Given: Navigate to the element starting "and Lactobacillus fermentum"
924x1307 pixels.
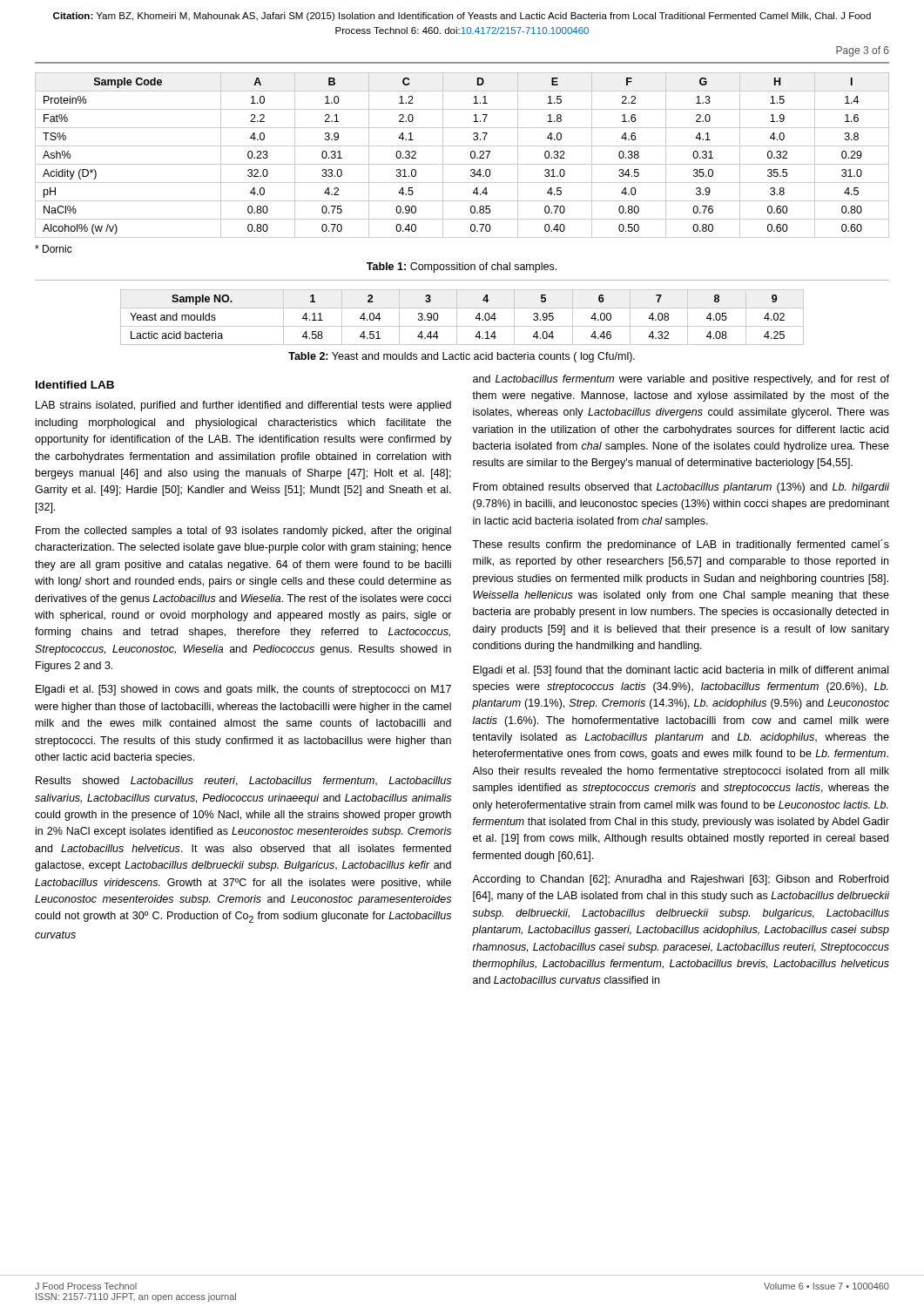Looking at the screenshot, I should tap(681, 421).
